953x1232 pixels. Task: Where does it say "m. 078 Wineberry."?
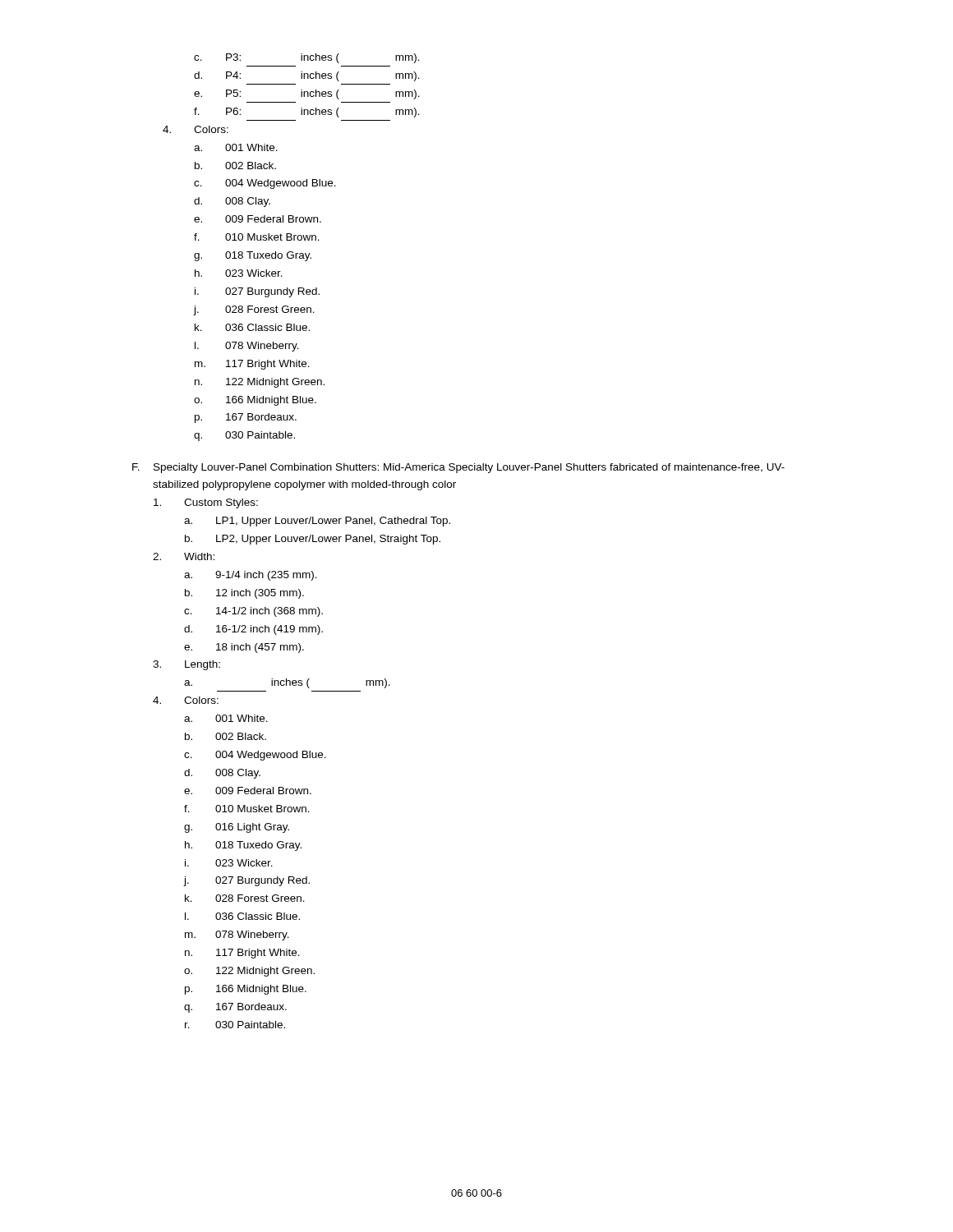237,935
